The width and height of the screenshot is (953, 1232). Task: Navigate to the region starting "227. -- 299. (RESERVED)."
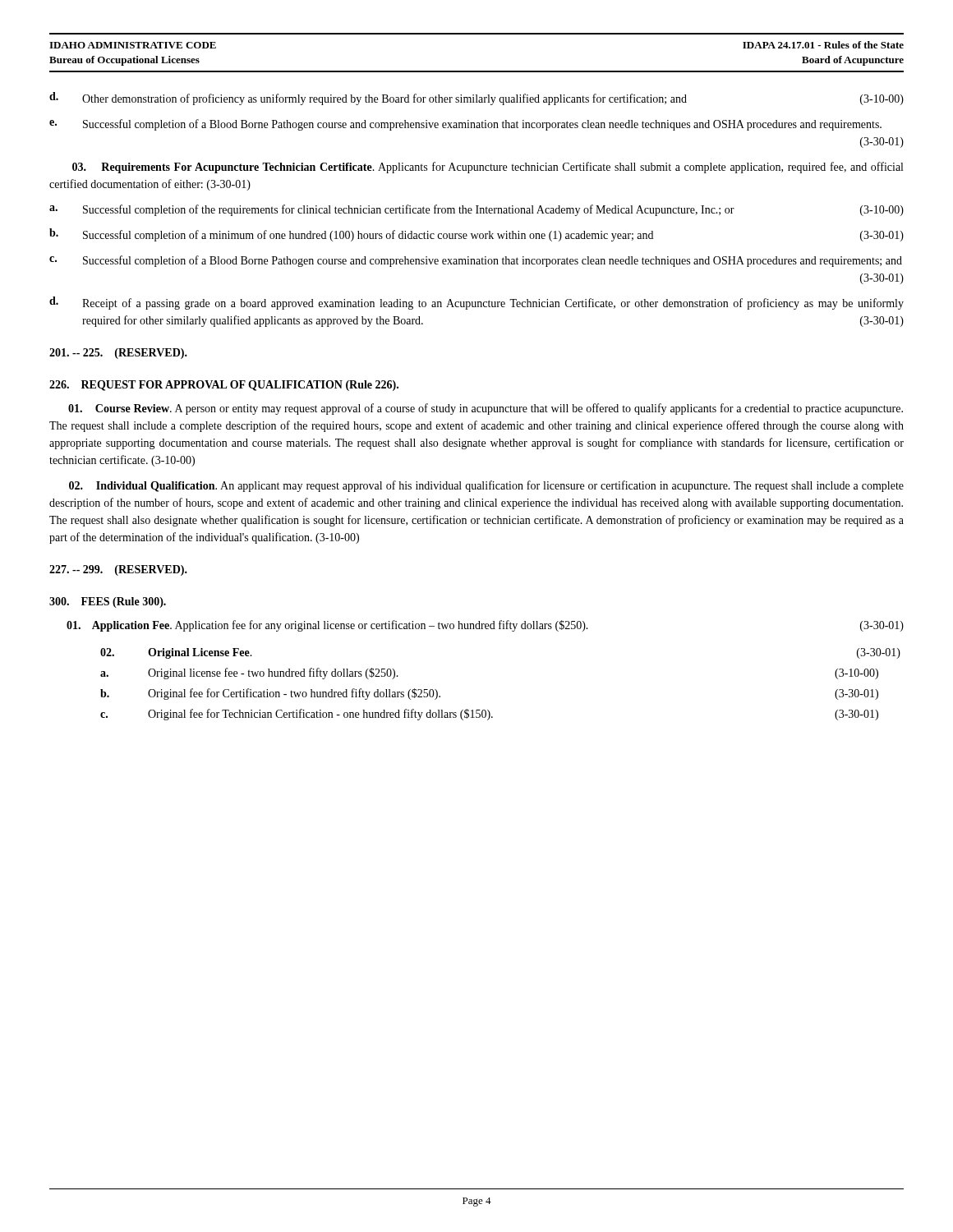[118, 570]
